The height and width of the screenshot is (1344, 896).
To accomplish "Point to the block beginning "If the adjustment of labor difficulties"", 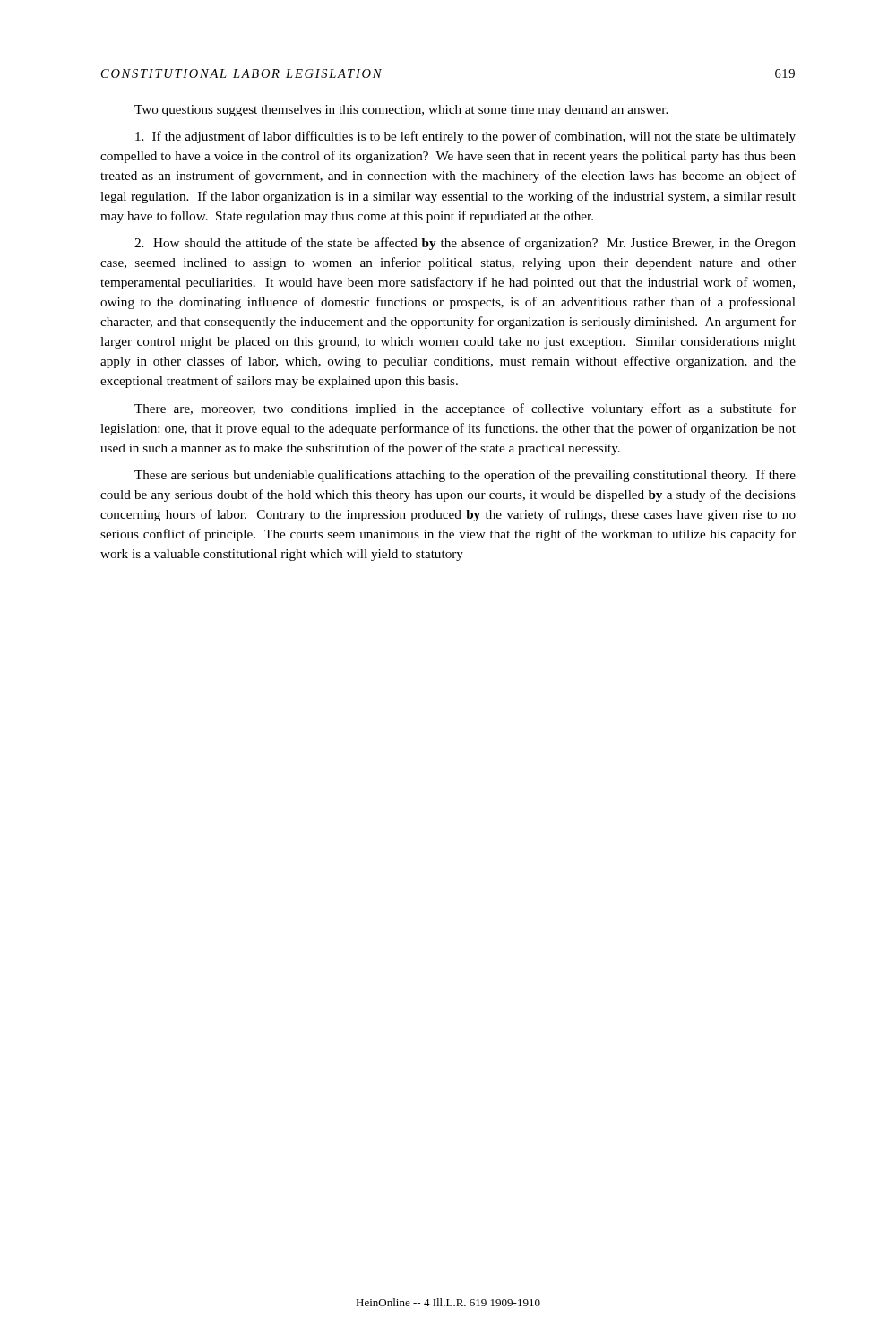I will point(448,176).
